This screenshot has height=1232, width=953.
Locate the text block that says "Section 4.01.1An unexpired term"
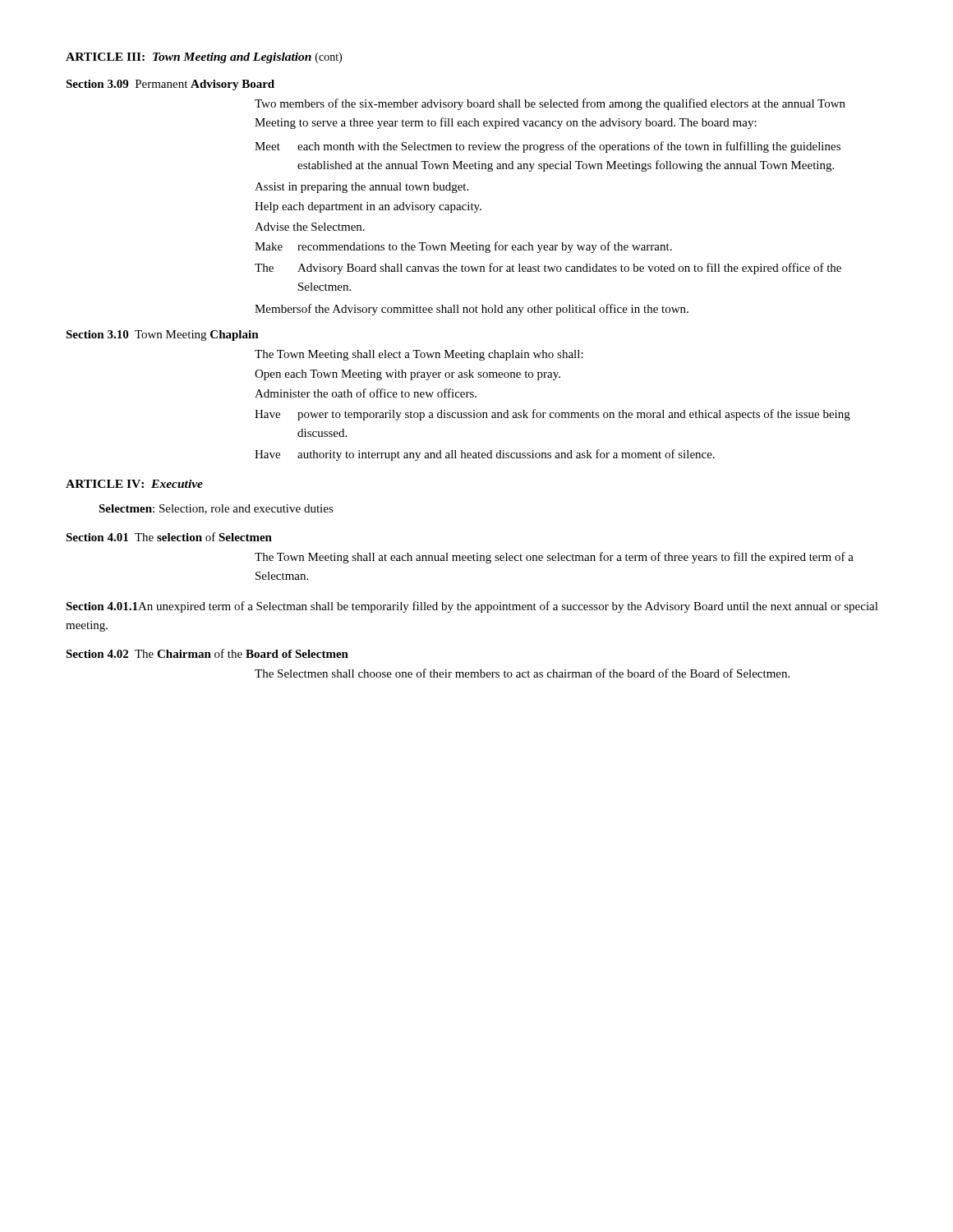pyautogui.click(x=472, y=616)
